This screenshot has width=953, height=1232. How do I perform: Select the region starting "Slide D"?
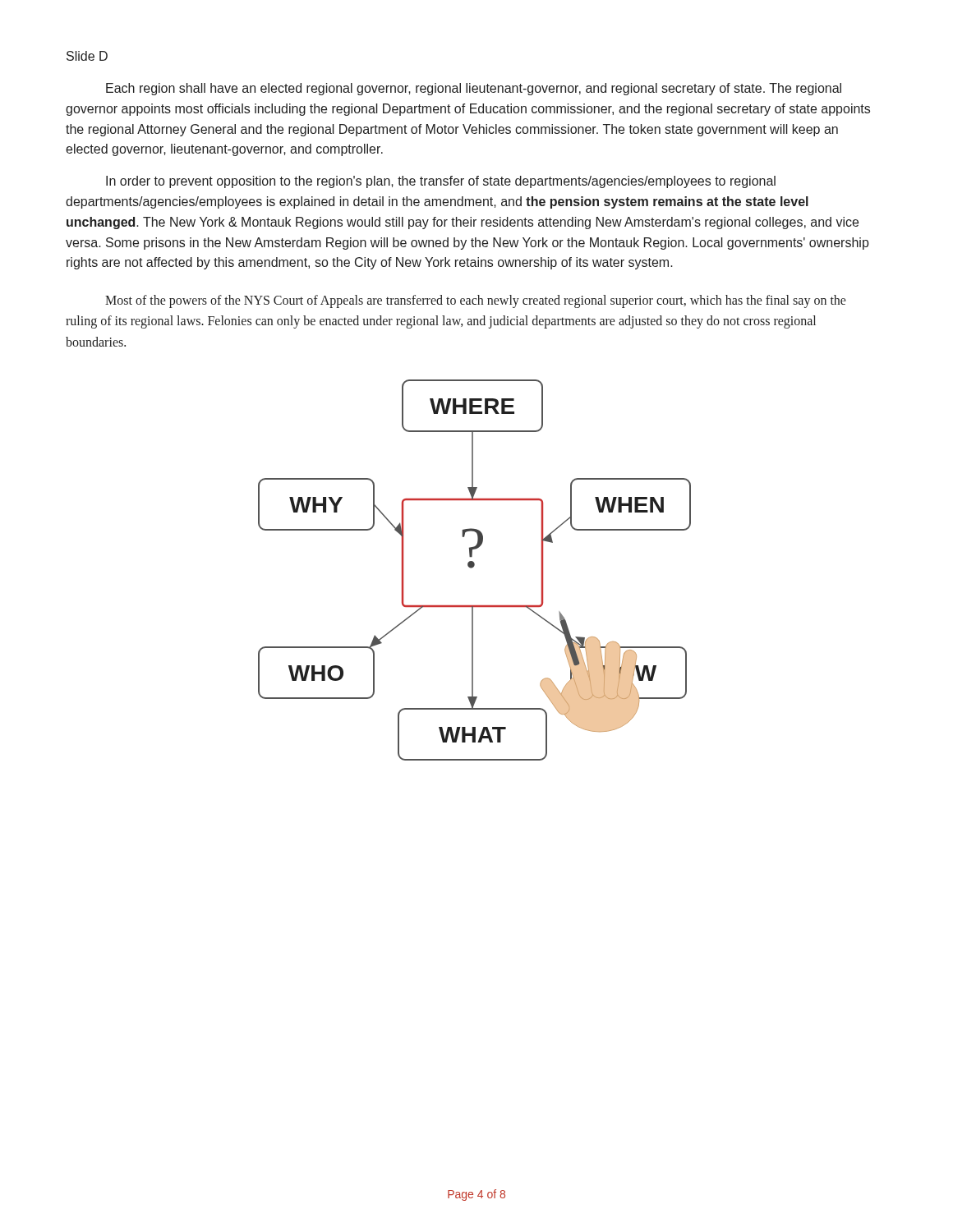click(87, 56)
